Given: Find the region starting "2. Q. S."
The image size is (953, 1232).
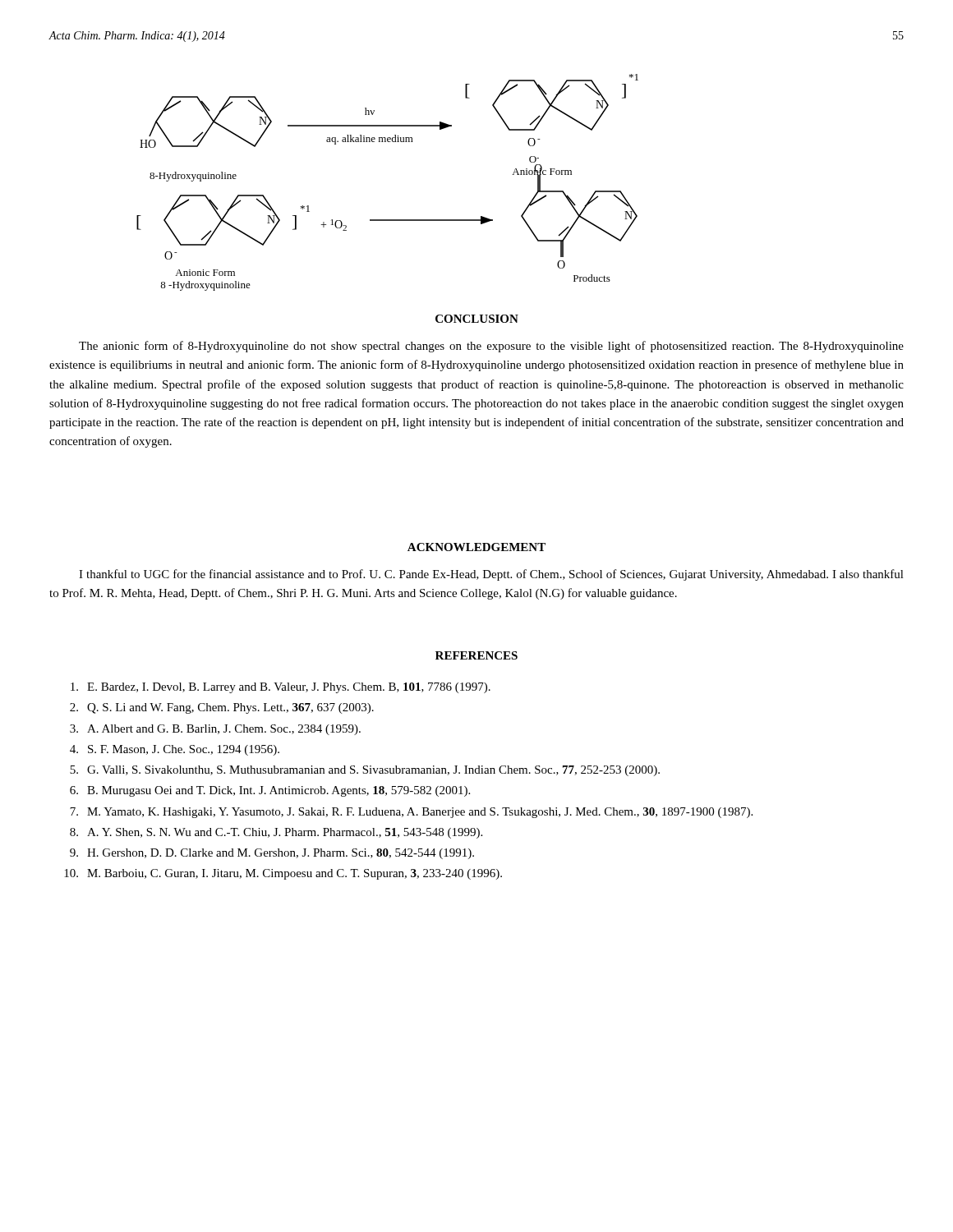Looking at the screenshot, I should pos(222,708).
